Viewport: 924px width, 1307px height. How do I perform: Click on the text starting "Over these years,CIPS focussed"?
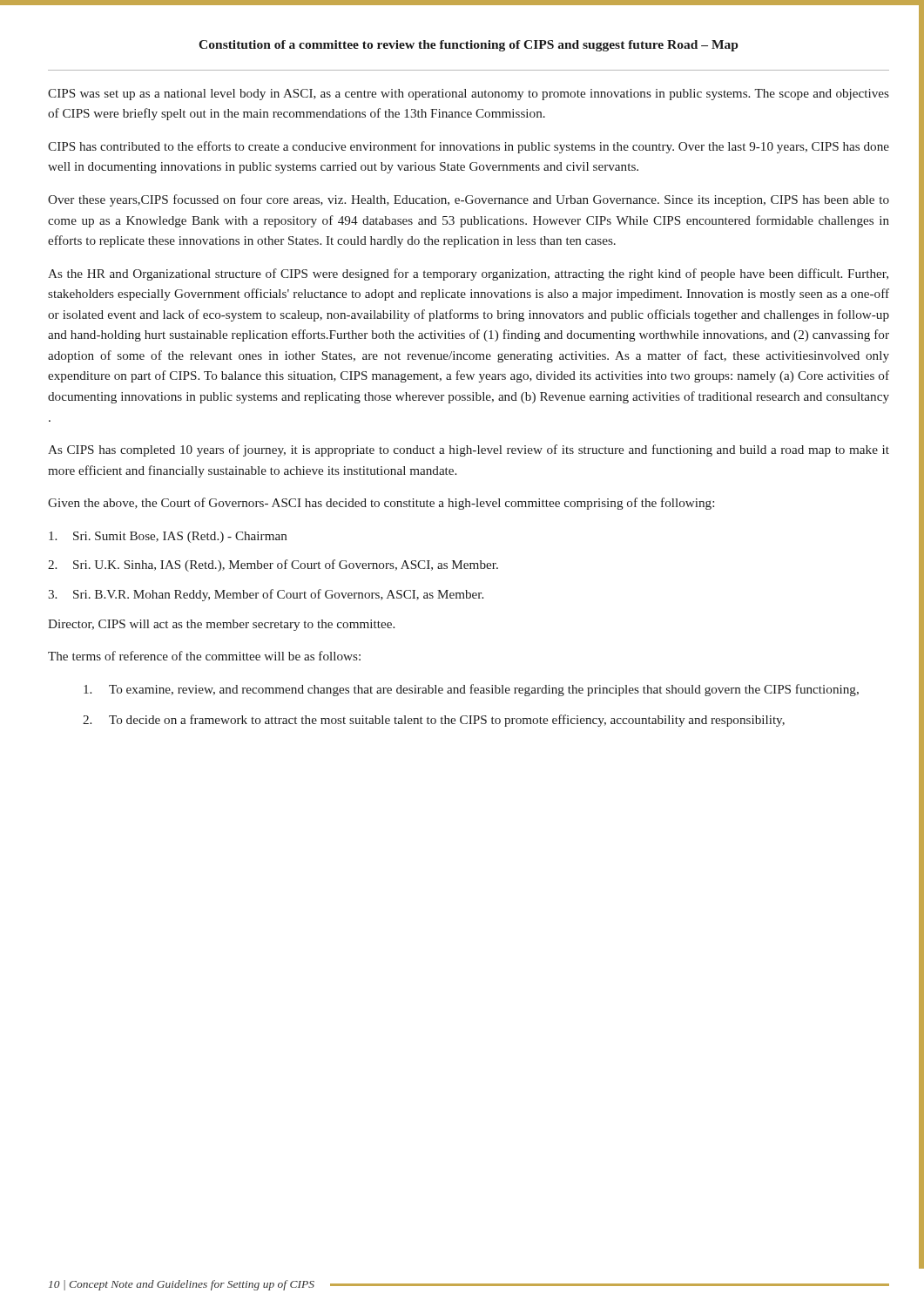click(469, 220)
